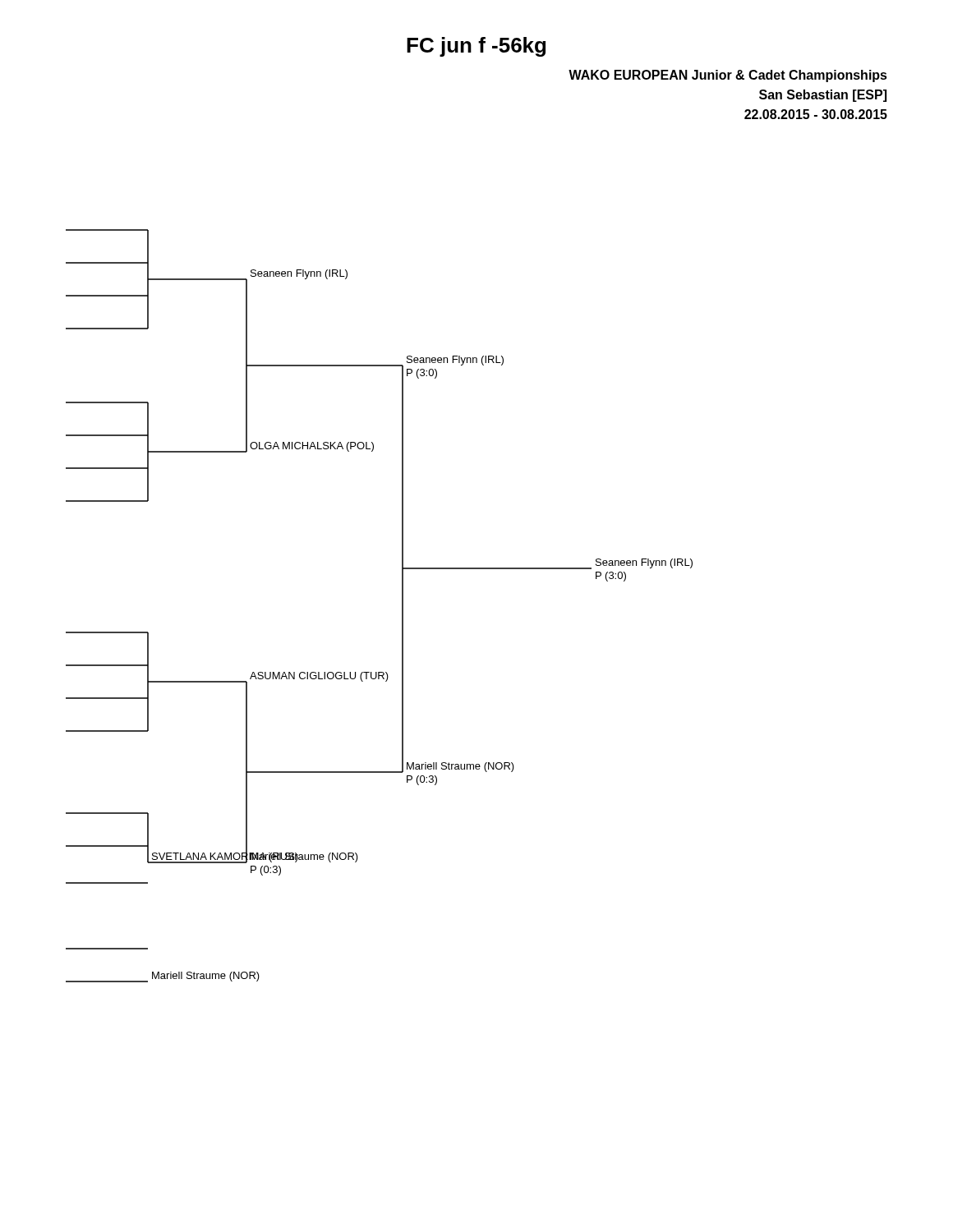953x1232 pixels.
Task: Click the flowchart
Action: point(485,661)
